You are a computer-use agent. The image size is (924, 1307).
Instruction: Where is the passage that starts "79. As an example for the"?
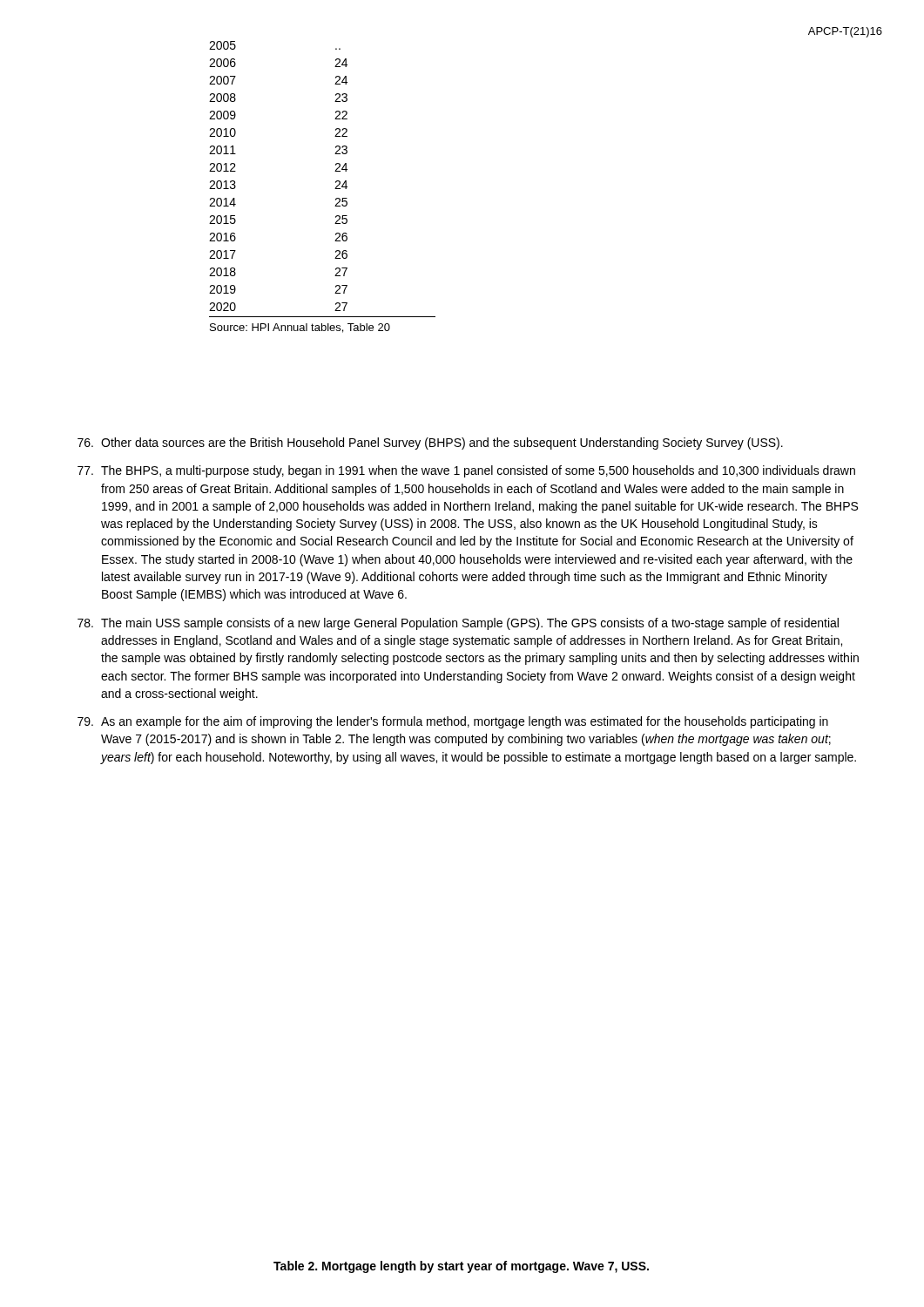point(462,739)
